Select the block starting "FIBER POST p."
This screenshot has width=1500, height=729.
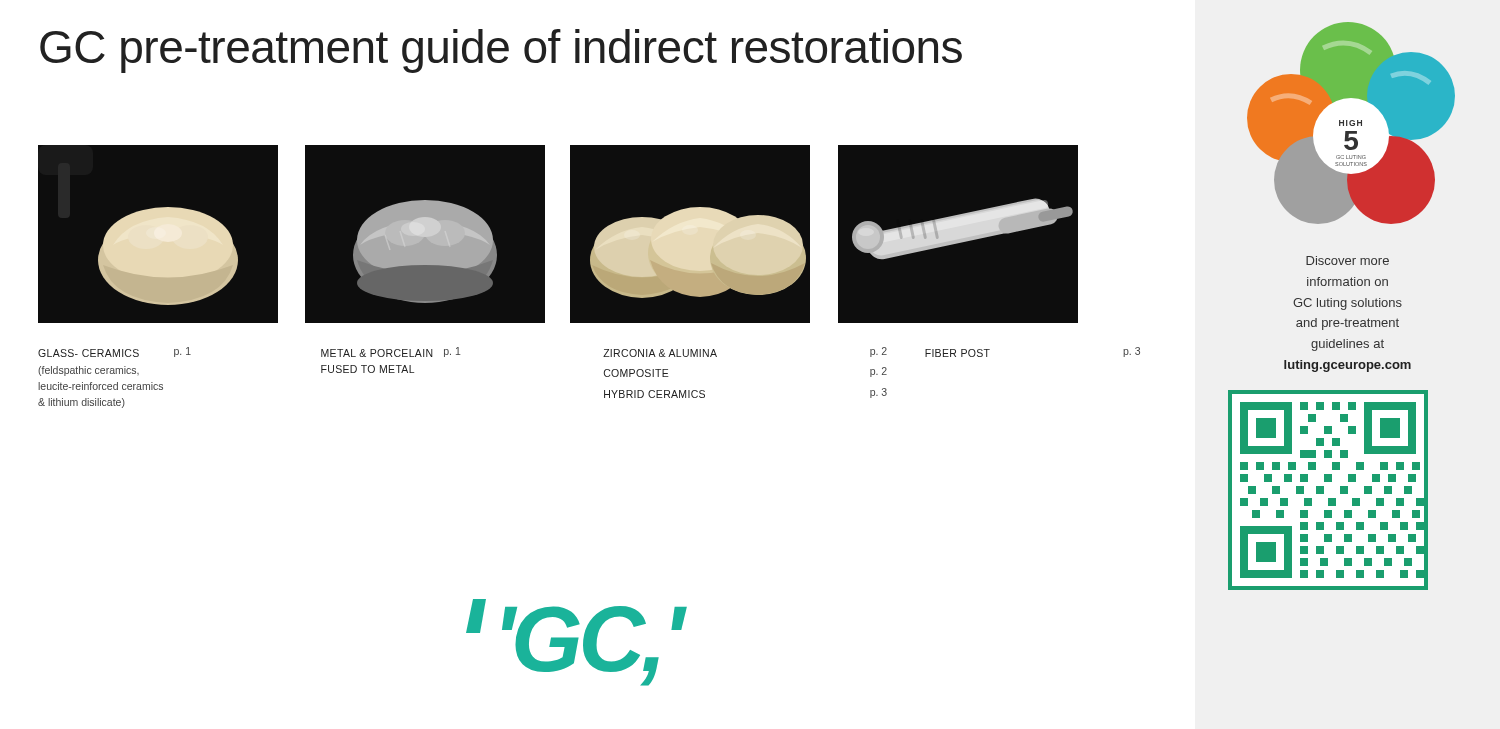pyautogui.click(x=954, y=352)
